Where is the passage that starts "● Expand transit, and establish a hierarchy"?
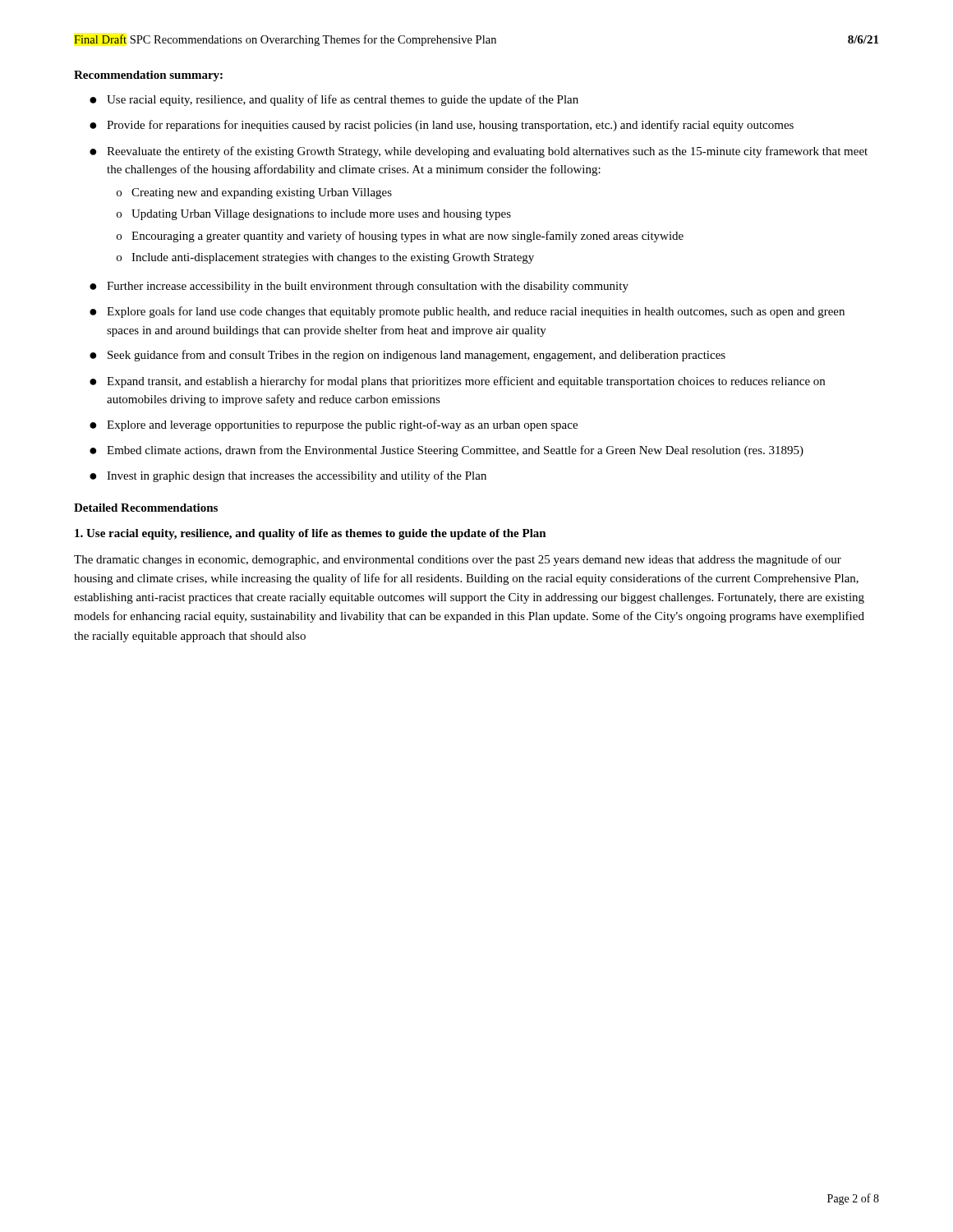 484,390
